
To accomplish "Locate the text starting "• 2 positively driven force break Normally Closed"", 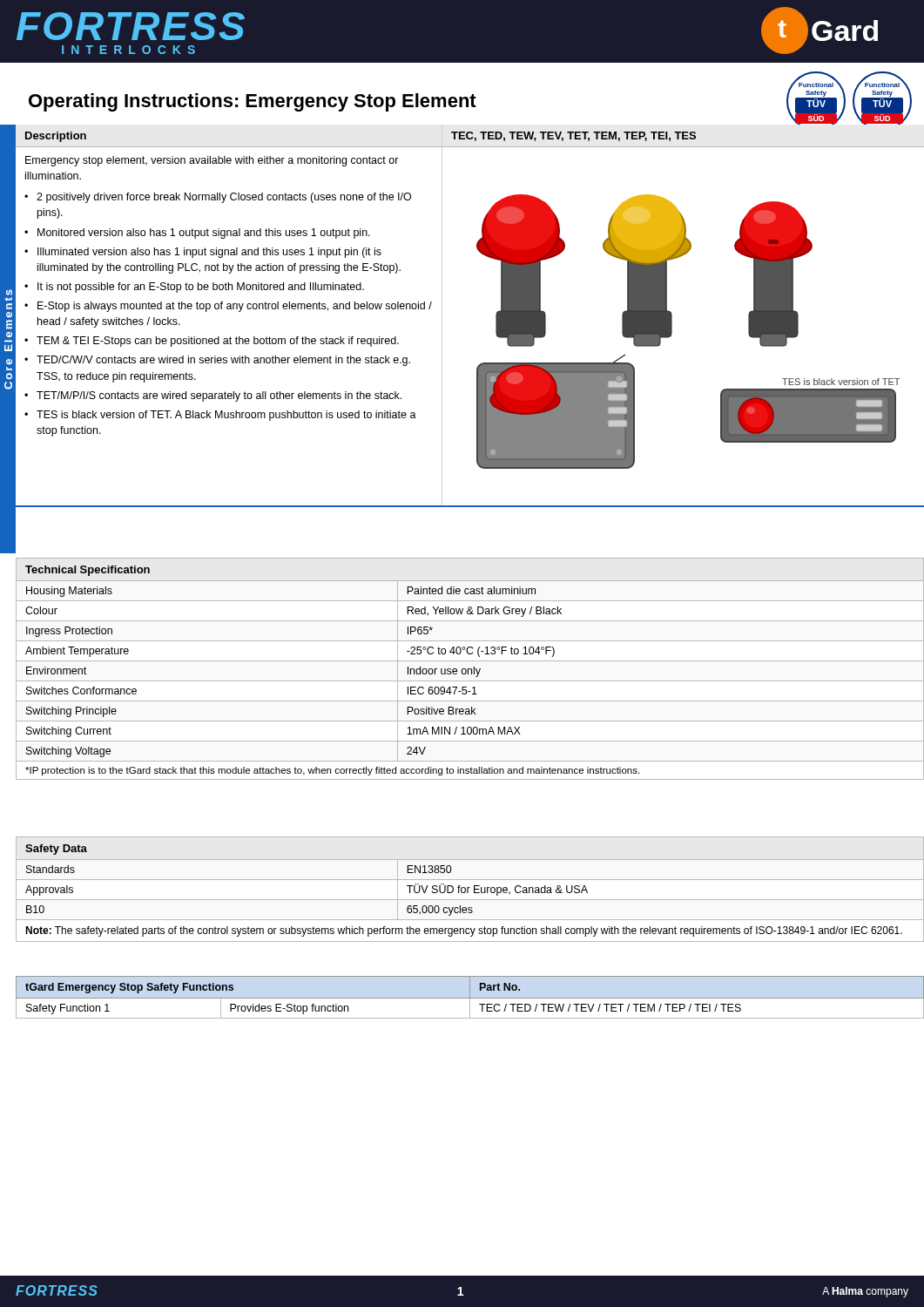I will [x=218, y=204].
